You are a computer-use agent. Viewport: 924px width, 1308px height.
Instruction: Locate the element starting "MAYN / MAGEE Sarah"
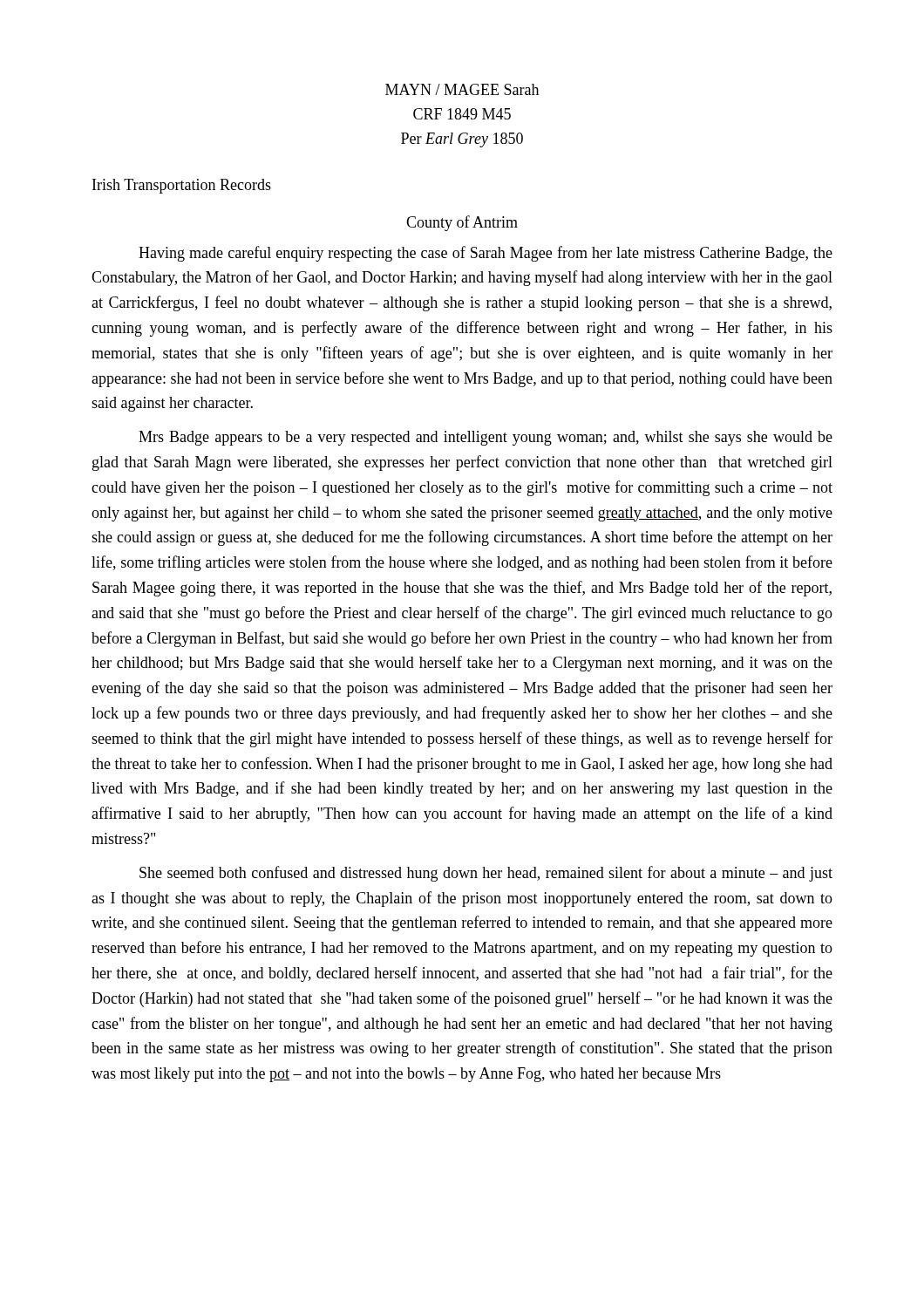(x=462, y=114)
